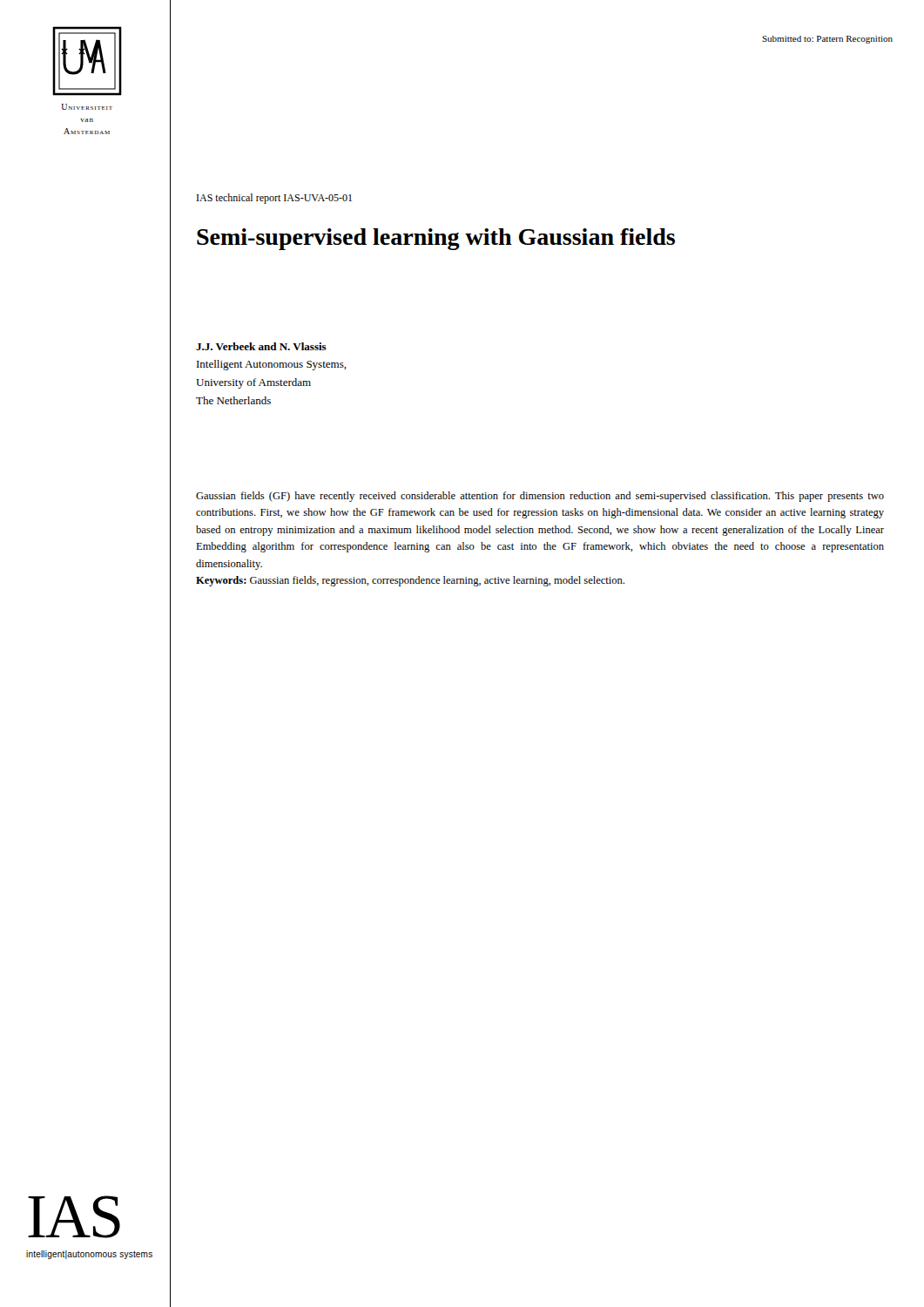Select the passage starting "J.J. Verbeek and N. Vlassis Intelligent"
Viewport: 924px width, 1307px height.
261,346
